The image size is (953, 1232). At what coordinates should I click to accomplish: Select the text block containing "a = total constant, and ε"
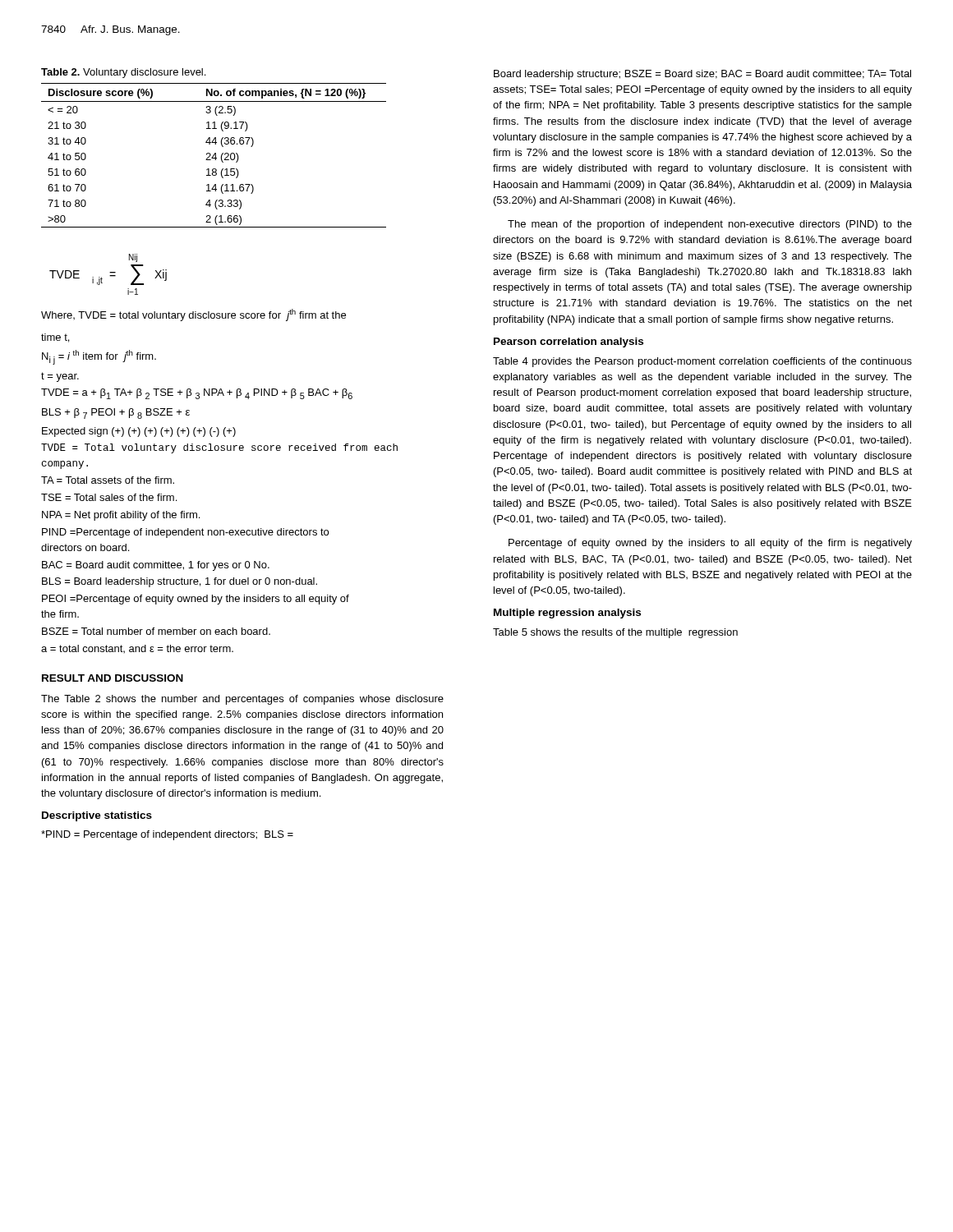point(138,648)
